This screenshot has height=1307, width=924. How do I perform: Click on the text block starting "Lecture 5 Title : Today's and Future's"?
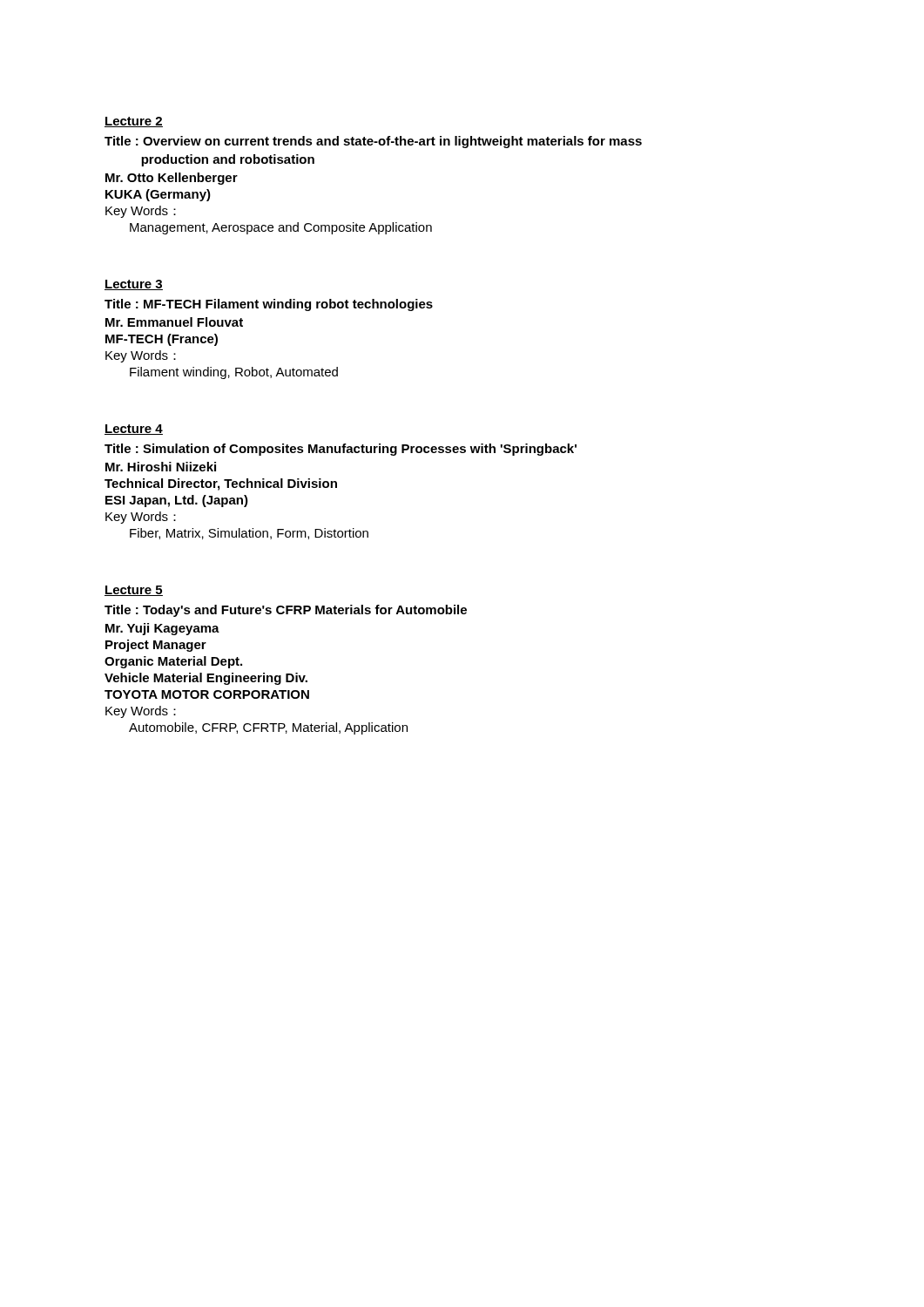[134, 591]
